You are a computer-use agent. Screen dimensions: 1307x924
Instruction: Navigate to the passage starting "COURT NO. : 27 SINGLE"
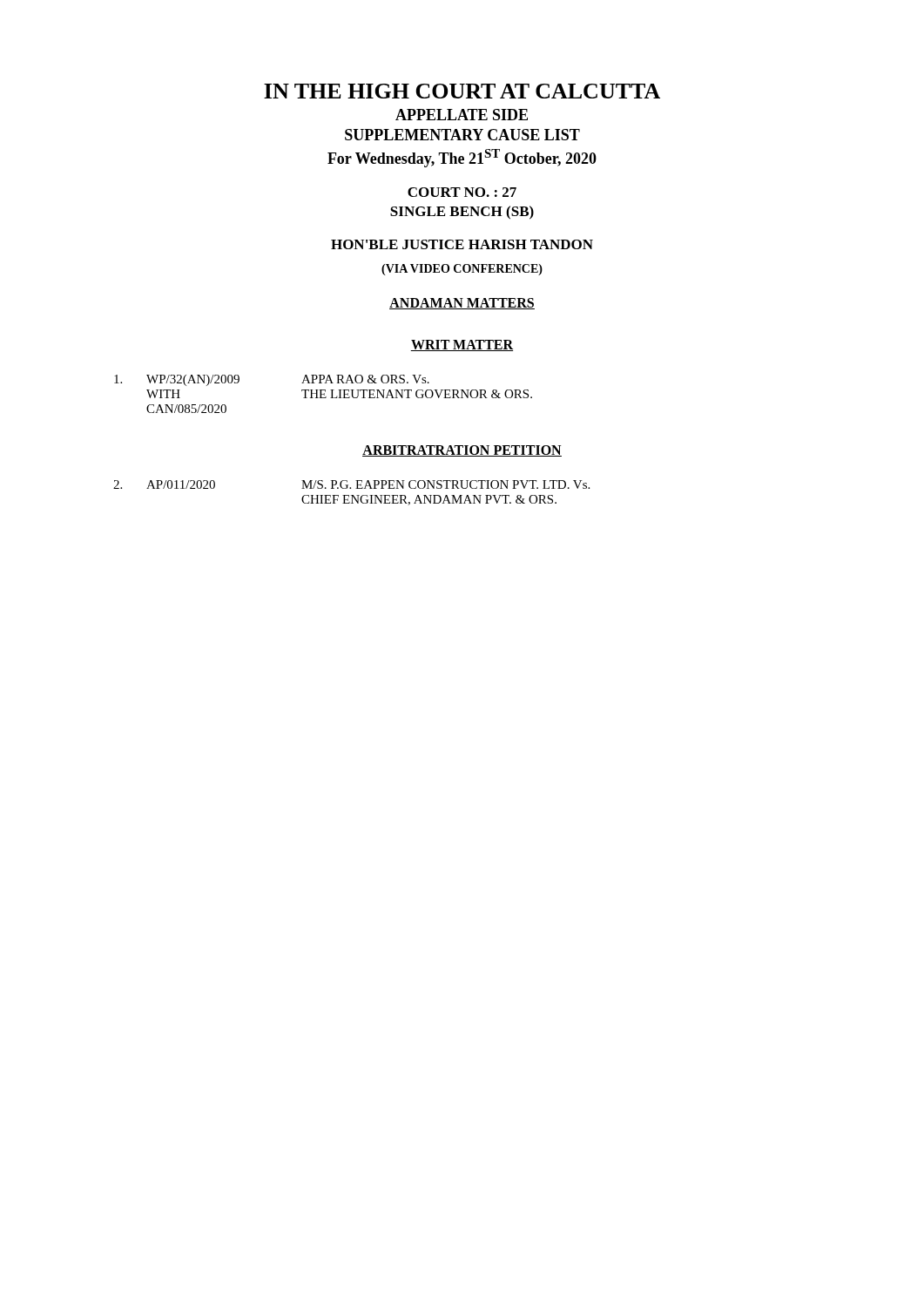click(x=462, y=202)
